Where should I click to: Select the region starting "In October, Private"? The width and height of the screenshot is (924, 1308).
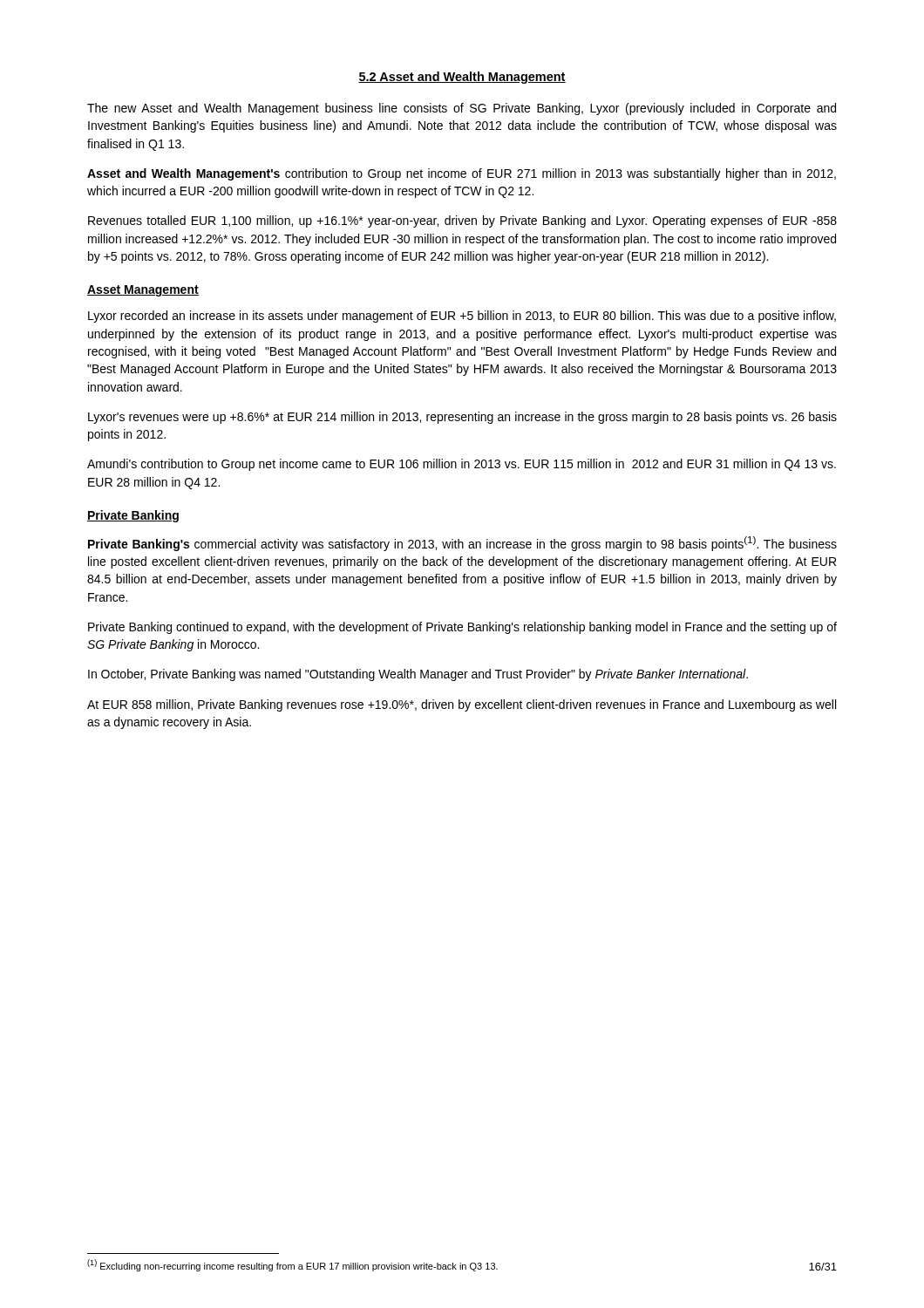[418, 674]
